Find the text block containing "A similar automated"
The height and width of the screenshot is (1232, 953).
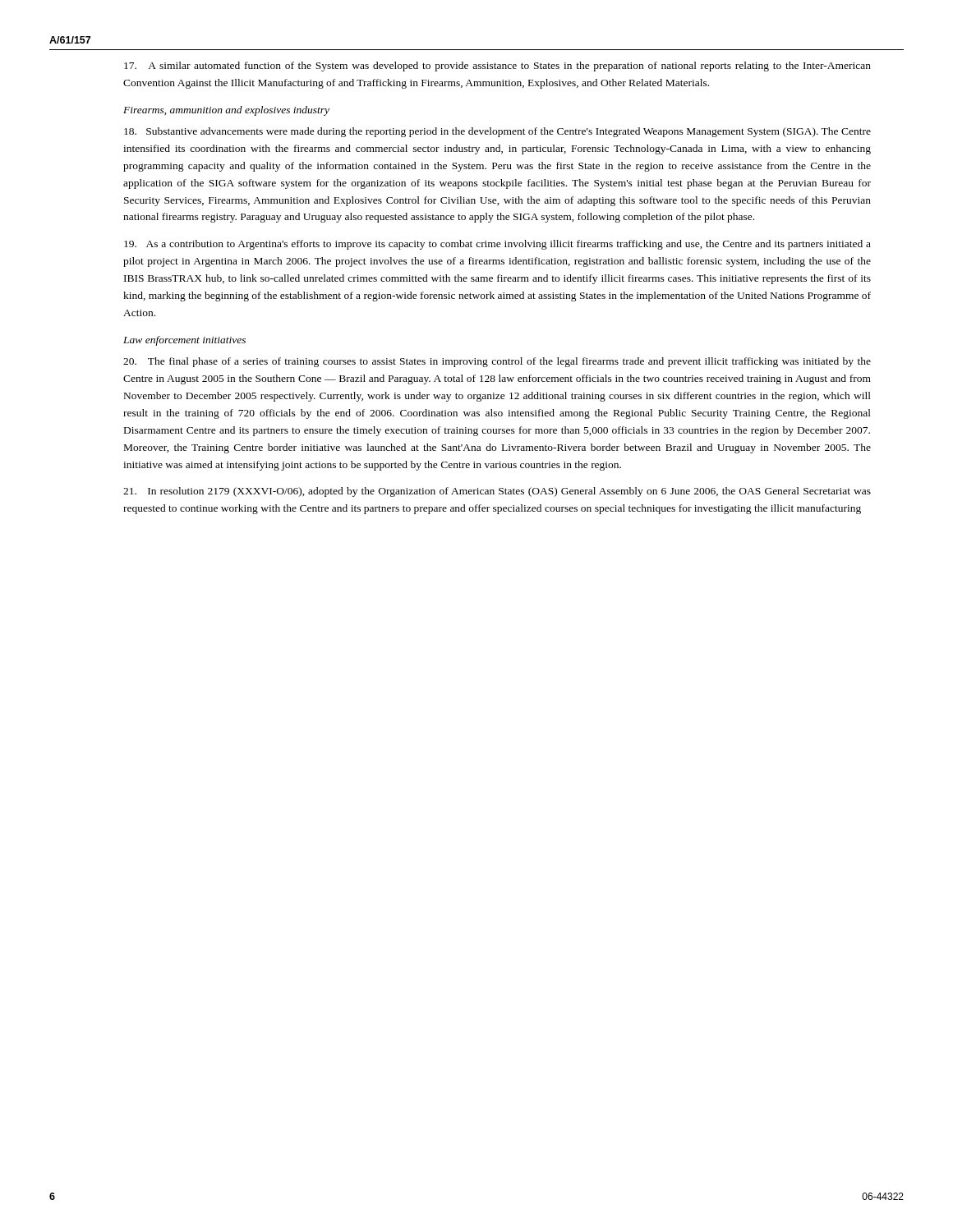[x=497, y=74]
